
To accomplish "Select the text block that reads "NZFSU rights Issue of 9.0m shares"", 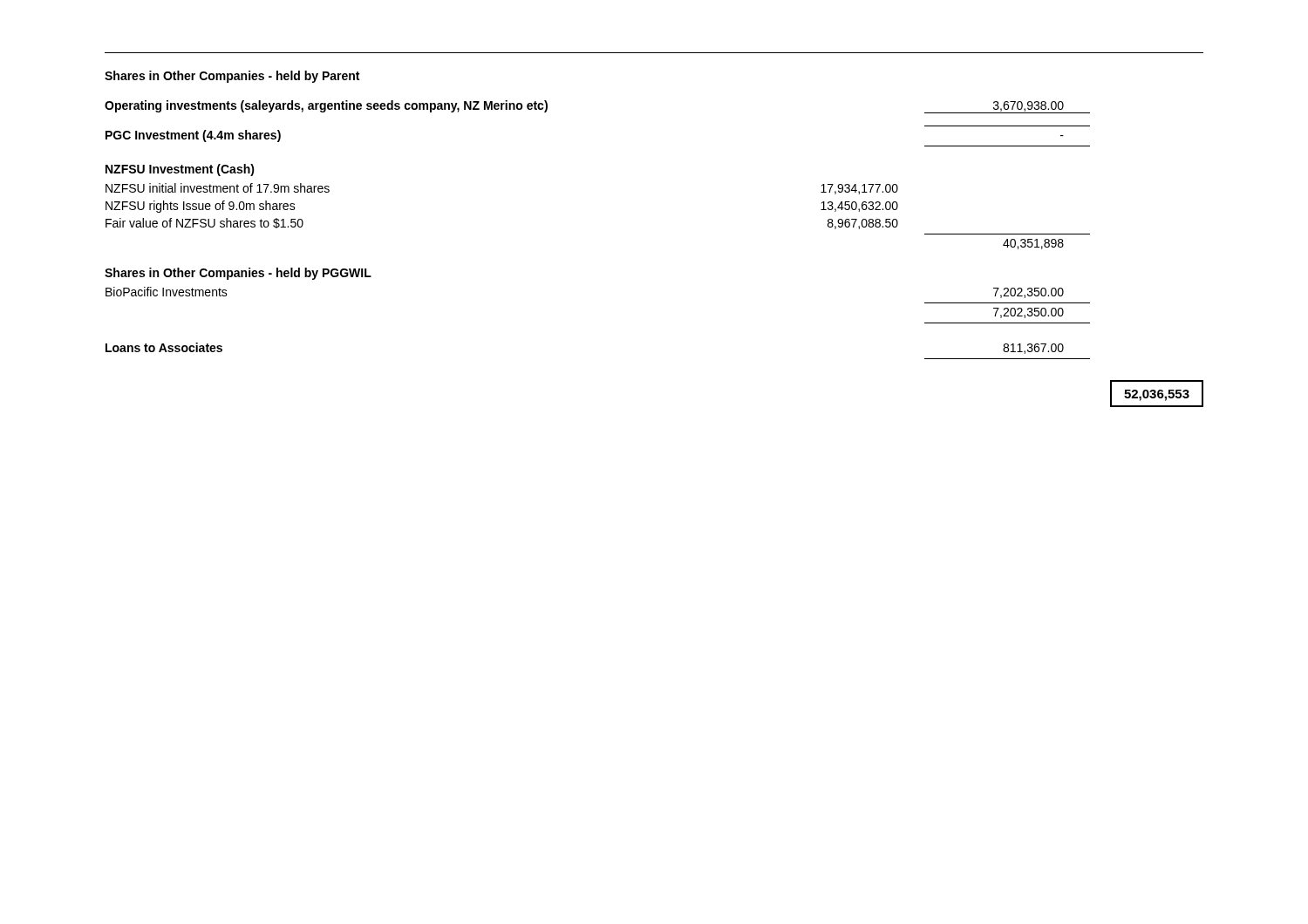I will [x=199, y=206].
